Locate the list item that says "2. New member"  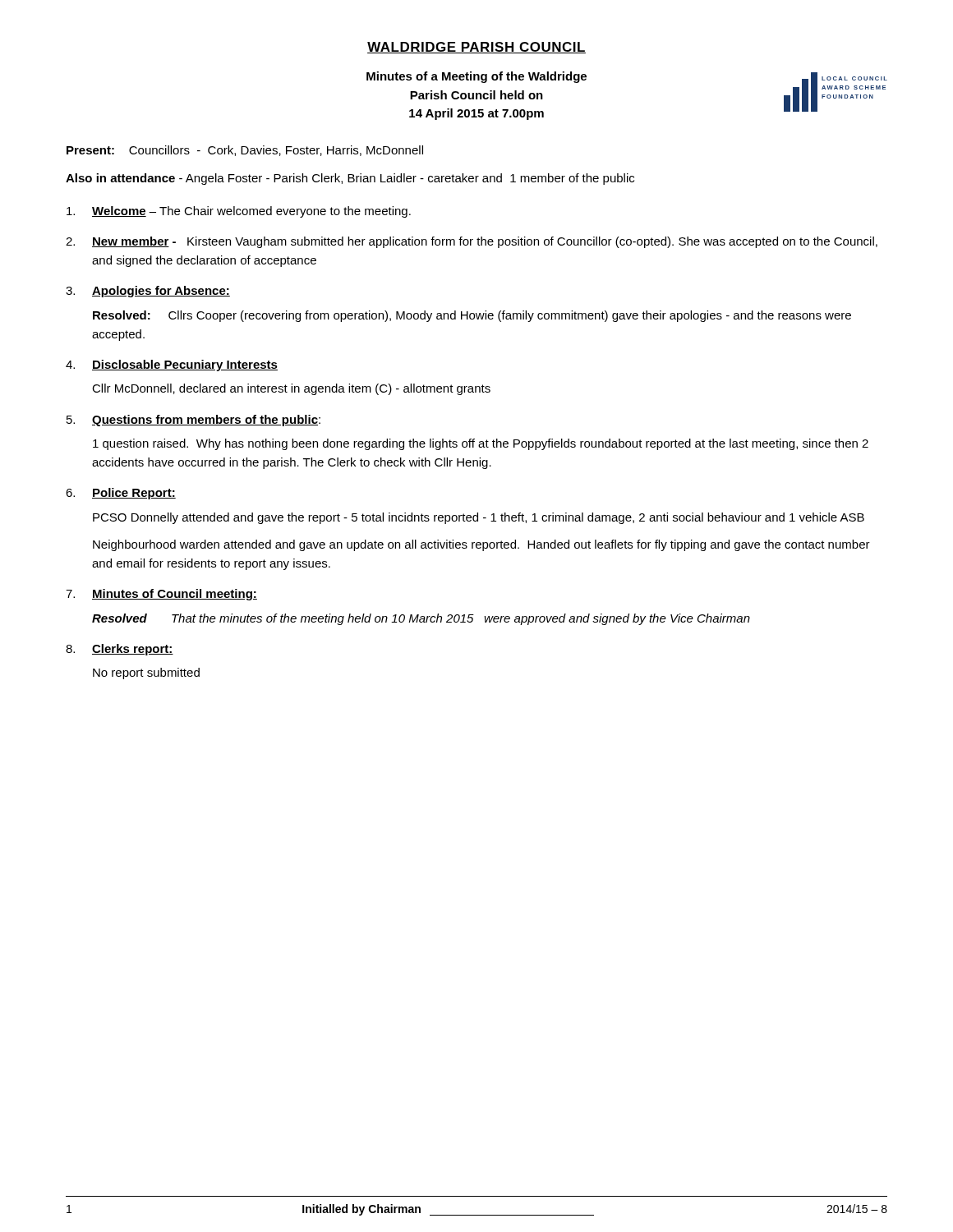(476, 250)
